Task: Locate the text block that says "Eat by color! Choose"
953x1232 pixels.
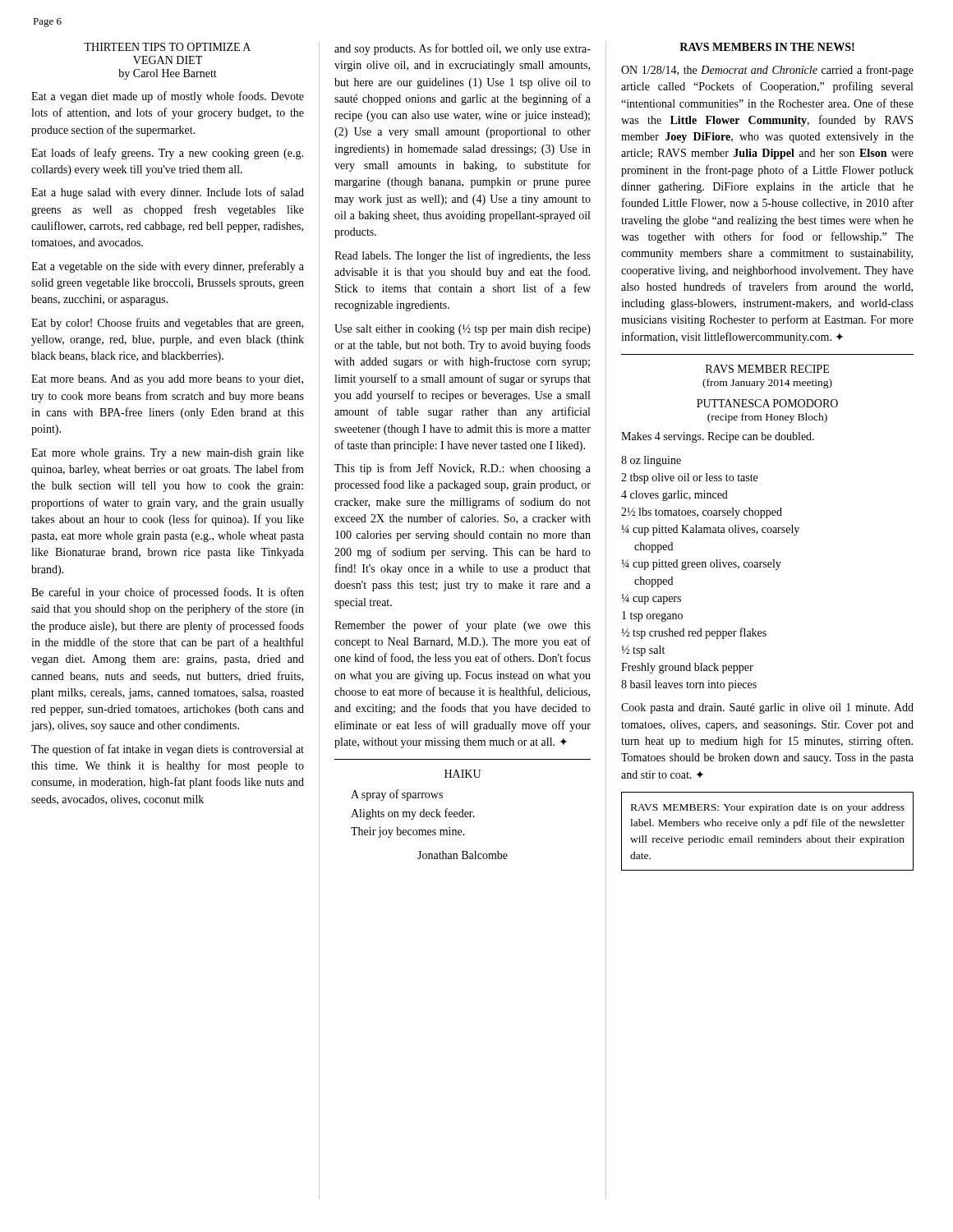Action: coord(168,340)
